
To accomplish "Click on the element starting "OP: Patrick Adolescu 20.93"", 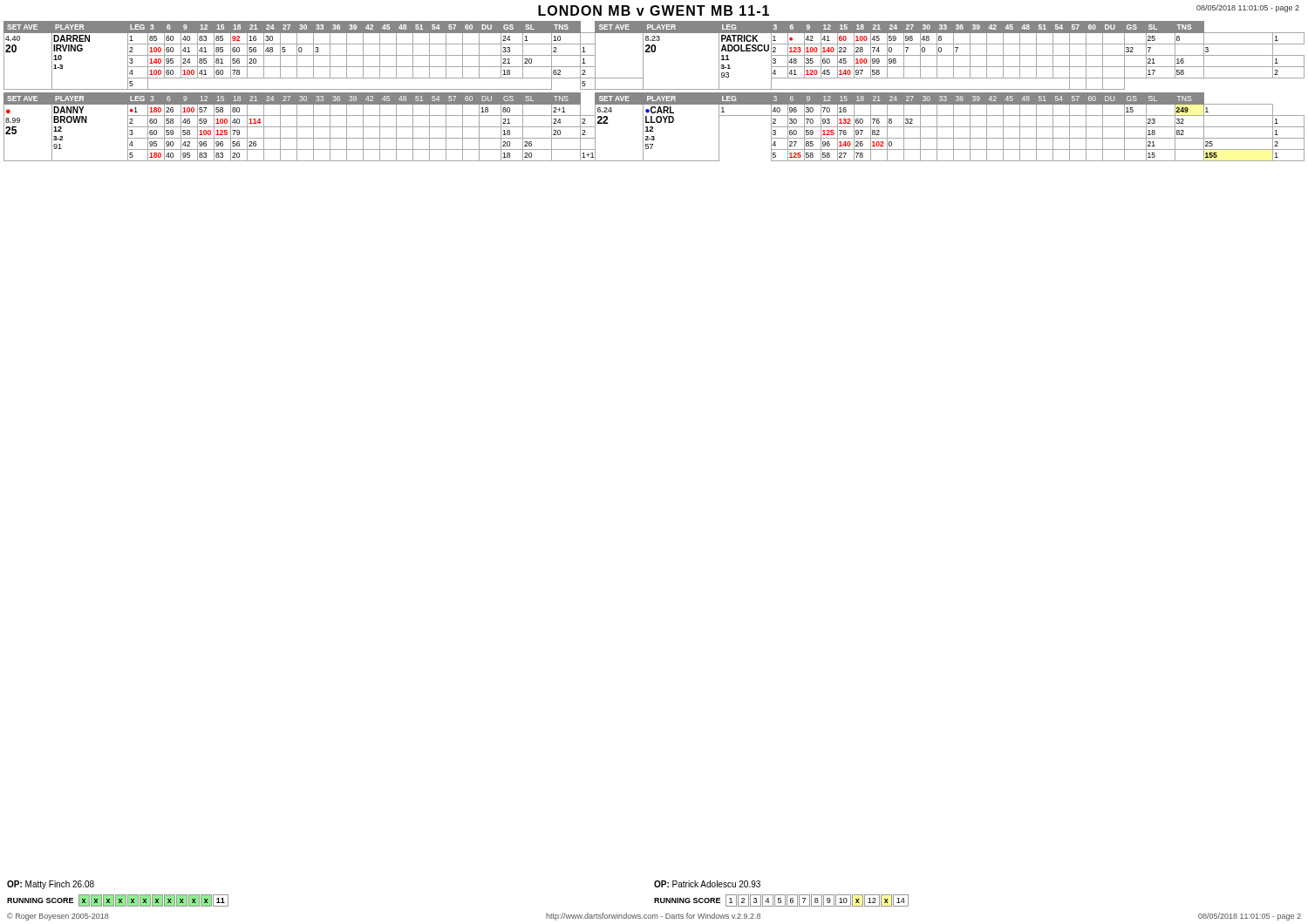I will pyautogui.click(x=707, y=884).
